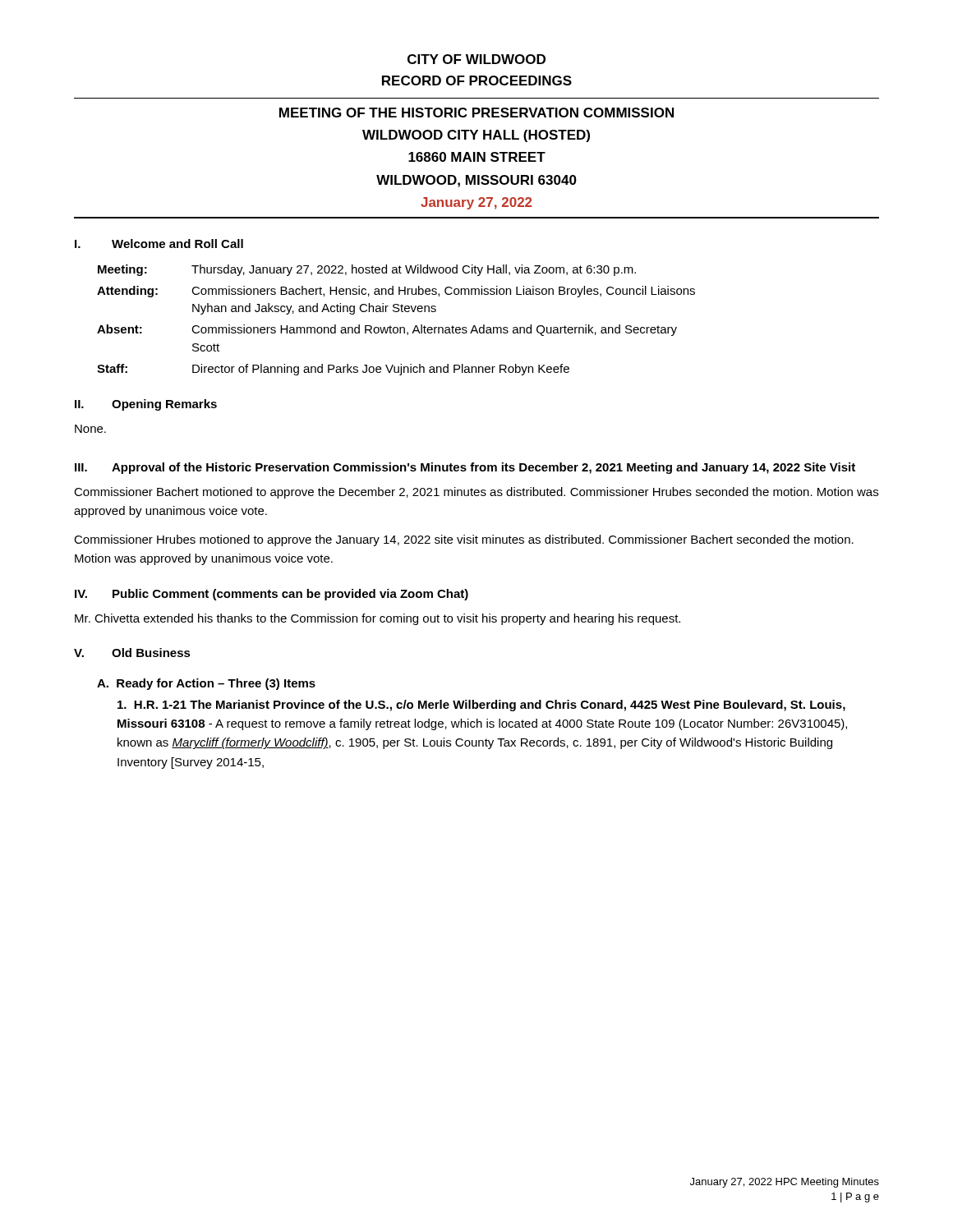The image size is (953, 1232).
Task: Point to the element starting "IV. Public Comment (comments can"
Action: [271, 593]
